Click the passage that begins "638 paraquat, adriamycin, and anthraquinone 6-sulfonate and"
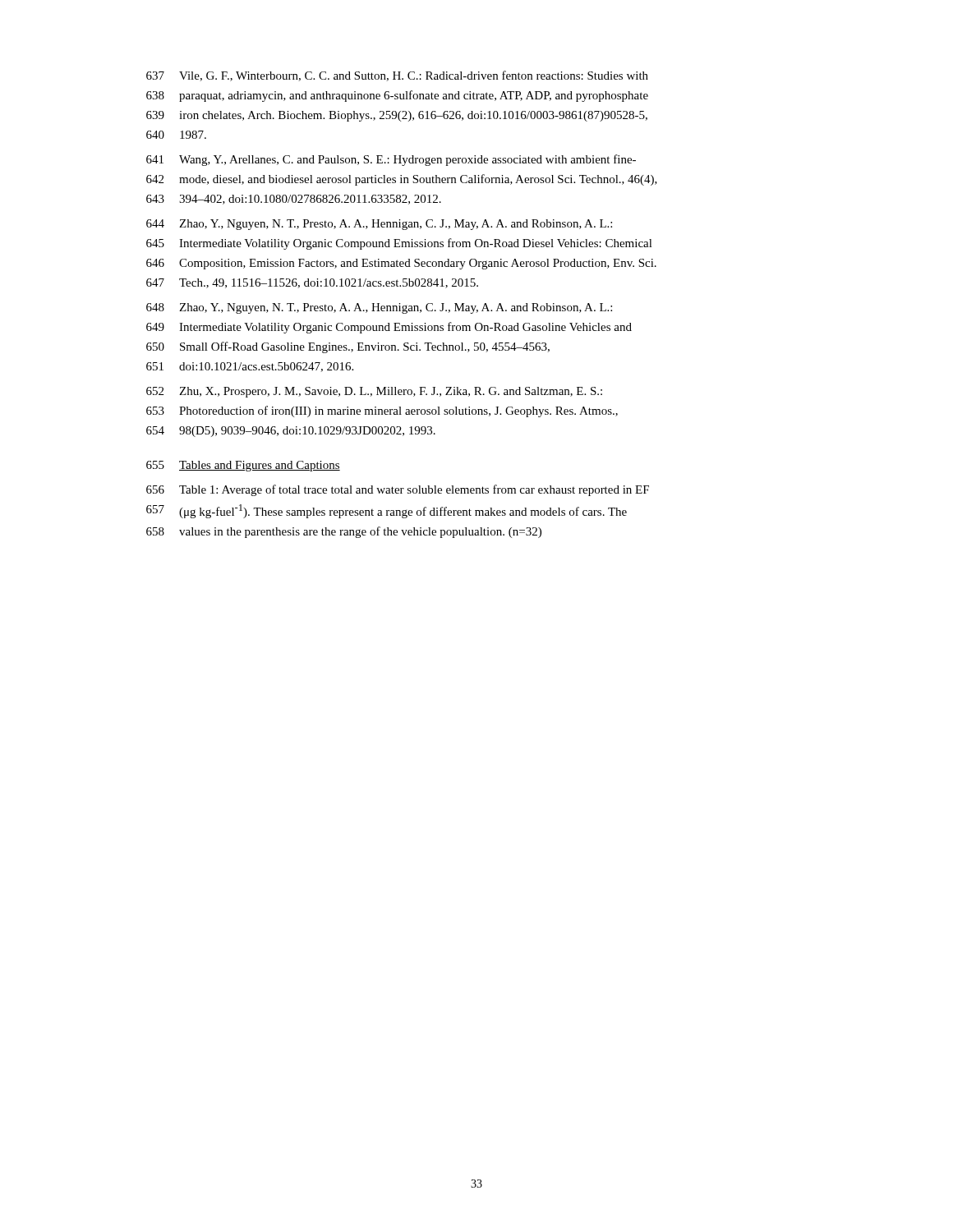Image resolution: width=953 pixels, height=1232 pixels. [476, 95]
